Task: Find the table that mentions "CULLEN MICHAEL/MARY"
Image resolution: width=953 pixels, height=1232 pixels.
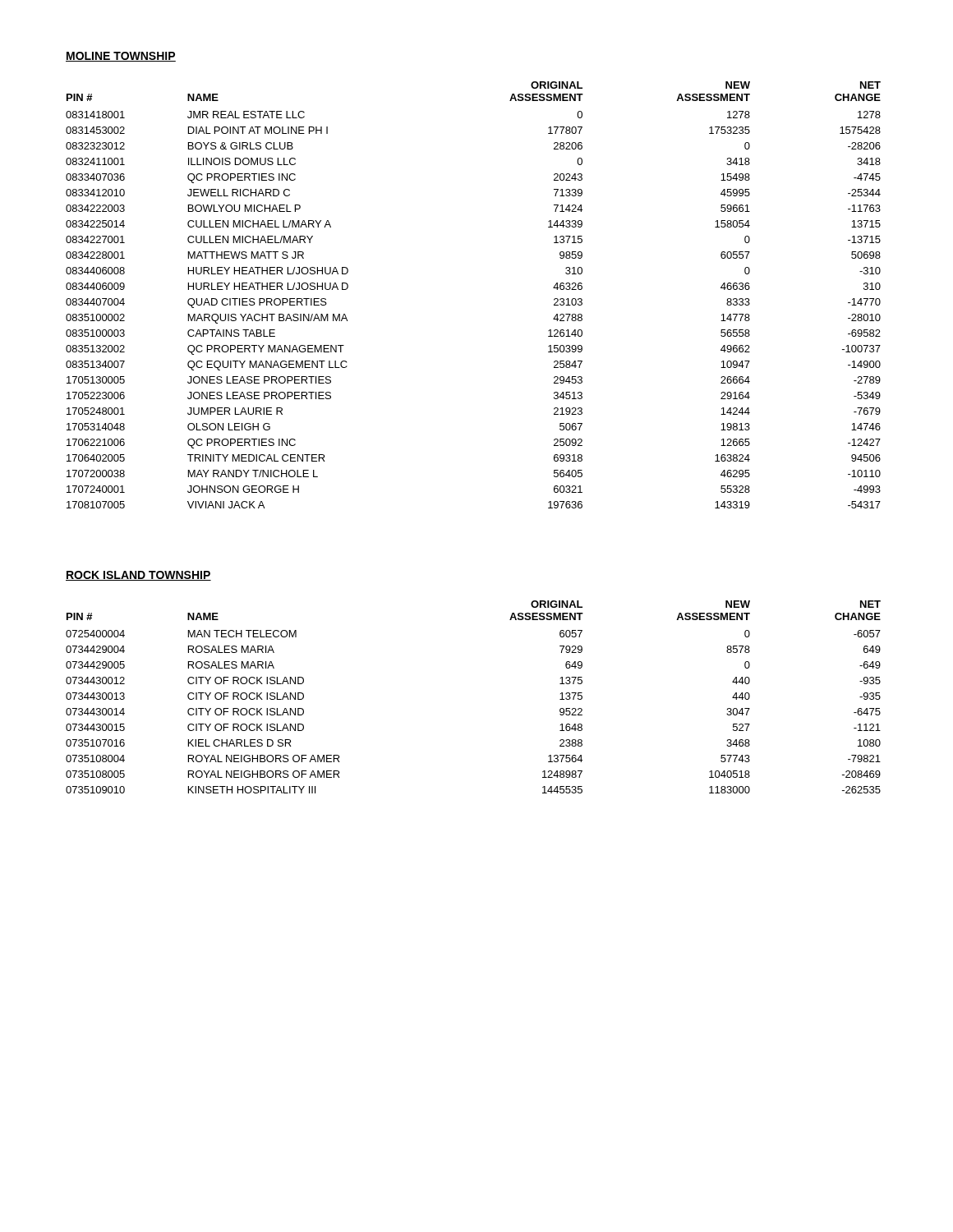Action: coord(476,295)
